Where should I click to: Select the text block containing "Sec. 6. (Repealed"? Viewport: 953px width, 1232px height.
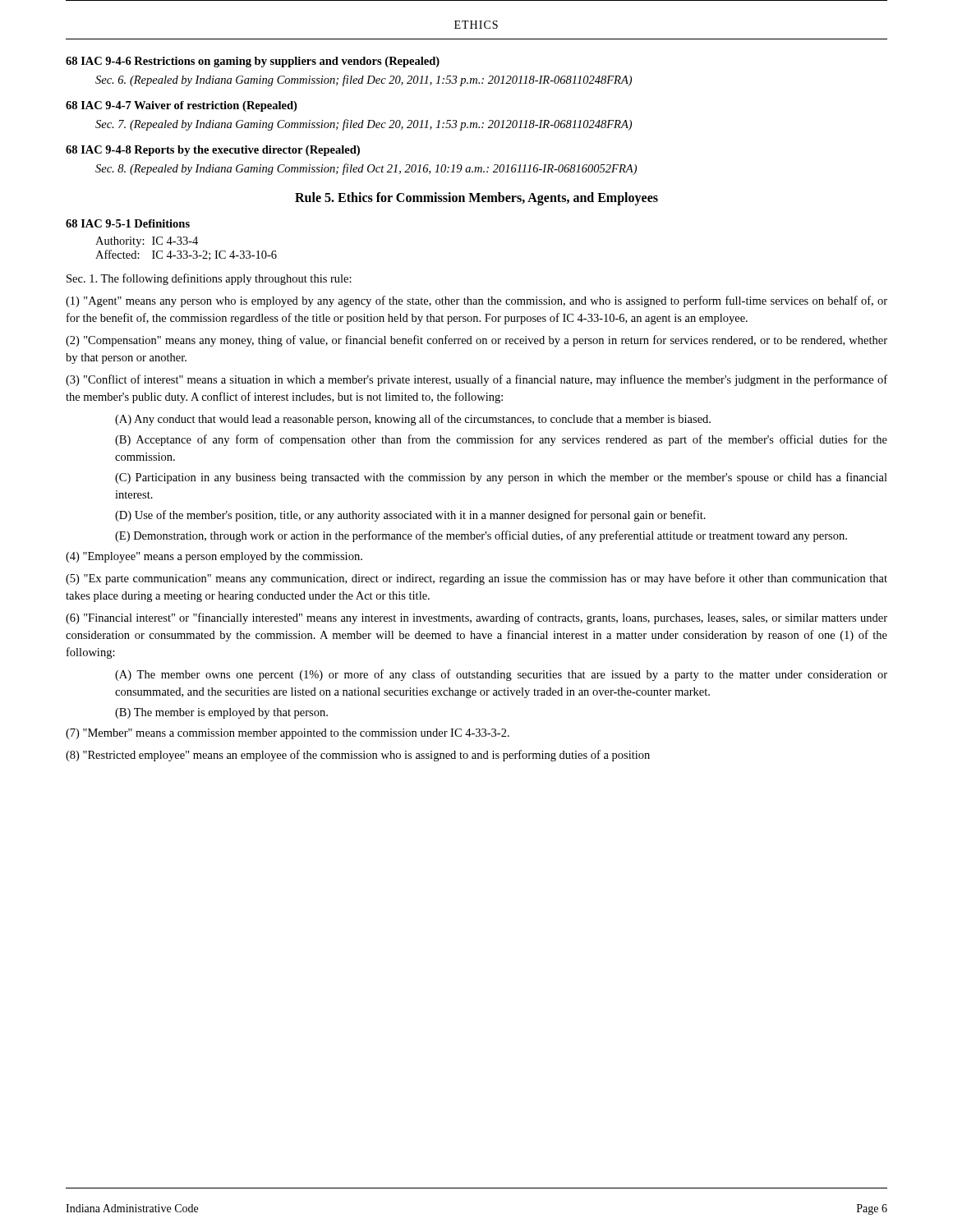(491, 80)
